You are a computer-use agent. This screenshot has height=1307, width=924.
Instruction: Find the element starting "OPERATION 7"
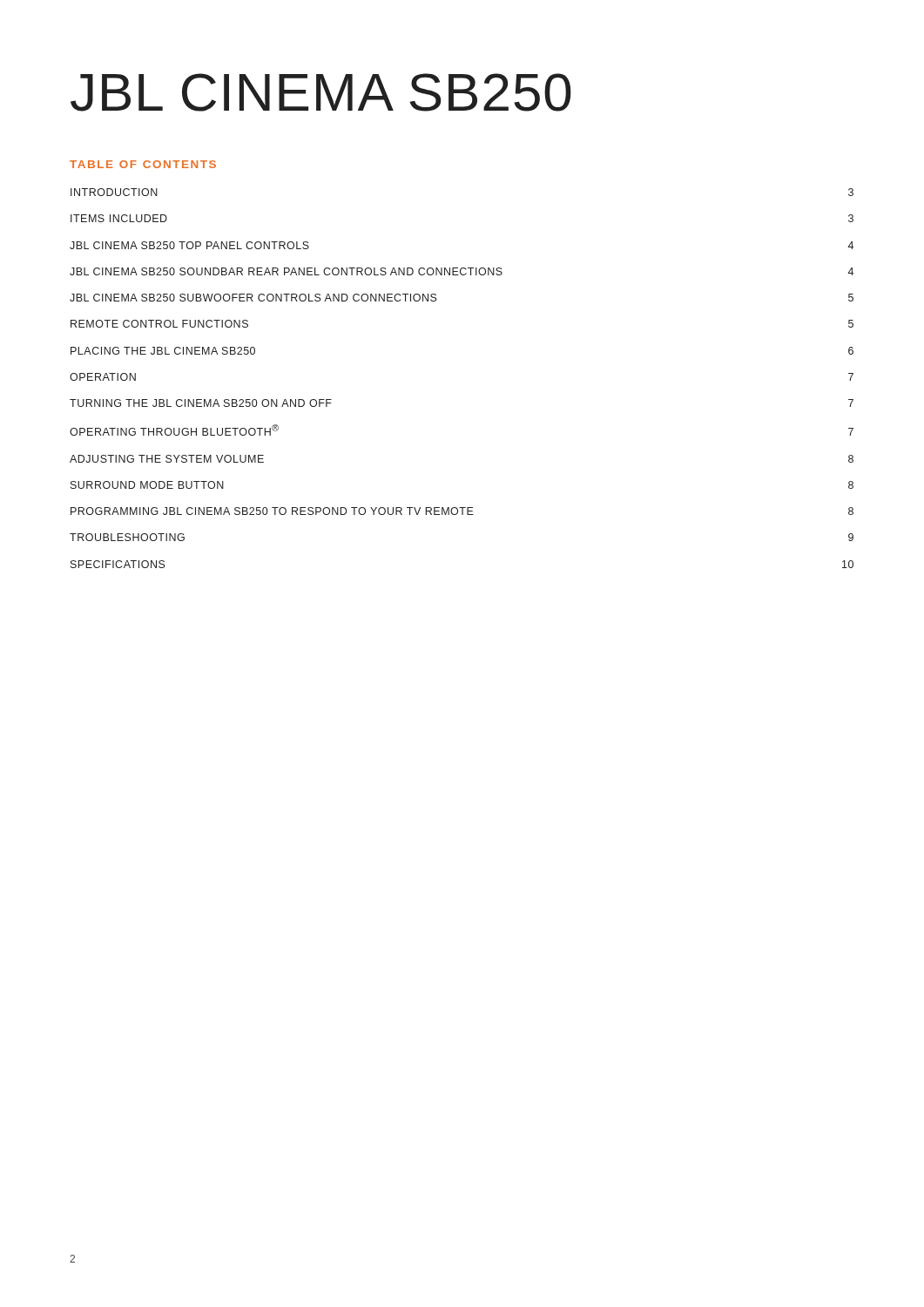(x=98, y=377)
